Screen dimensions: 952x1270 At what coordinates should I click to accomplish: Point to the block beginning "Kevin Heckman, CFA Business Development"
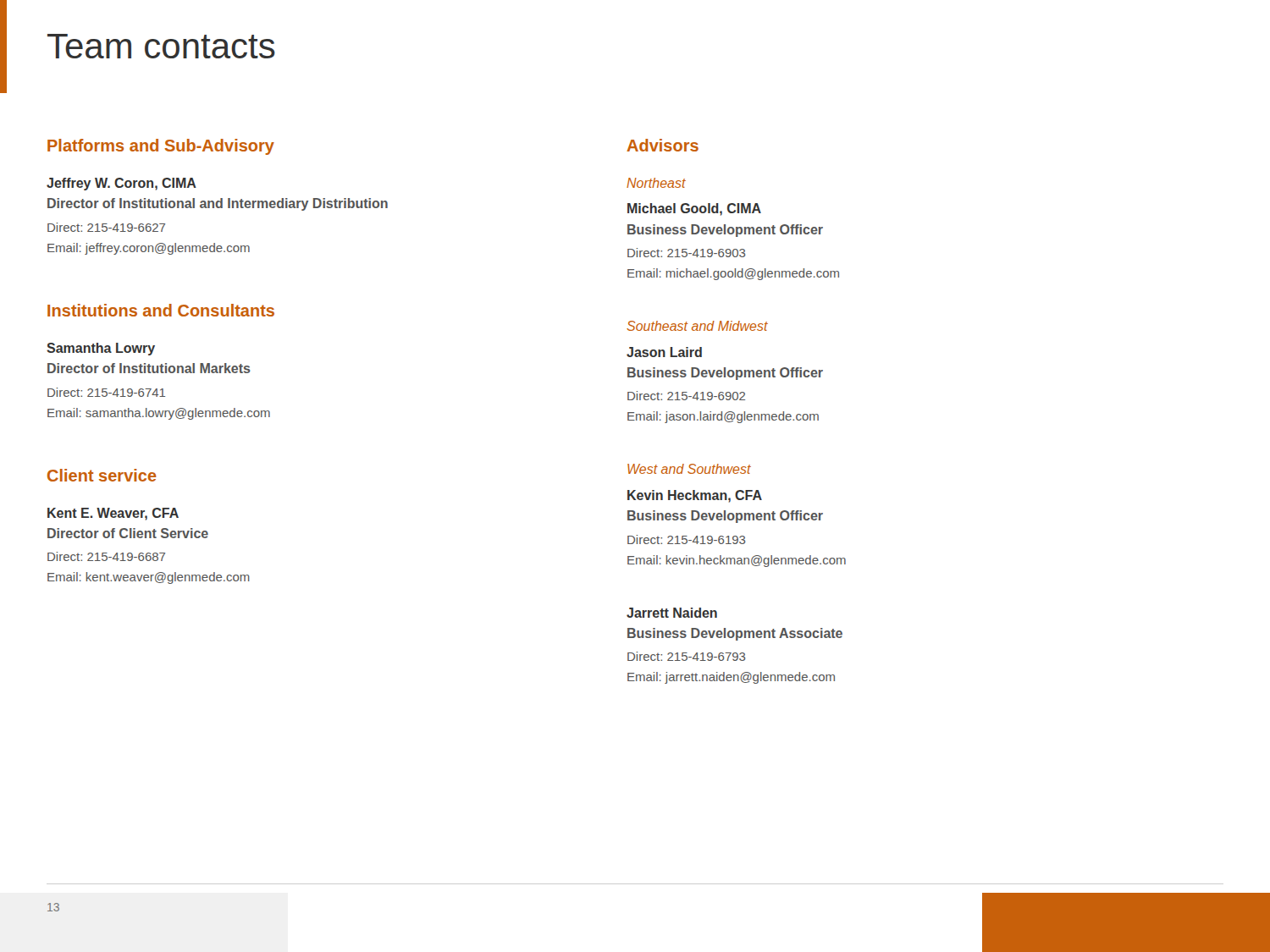[x=695, y=496]
